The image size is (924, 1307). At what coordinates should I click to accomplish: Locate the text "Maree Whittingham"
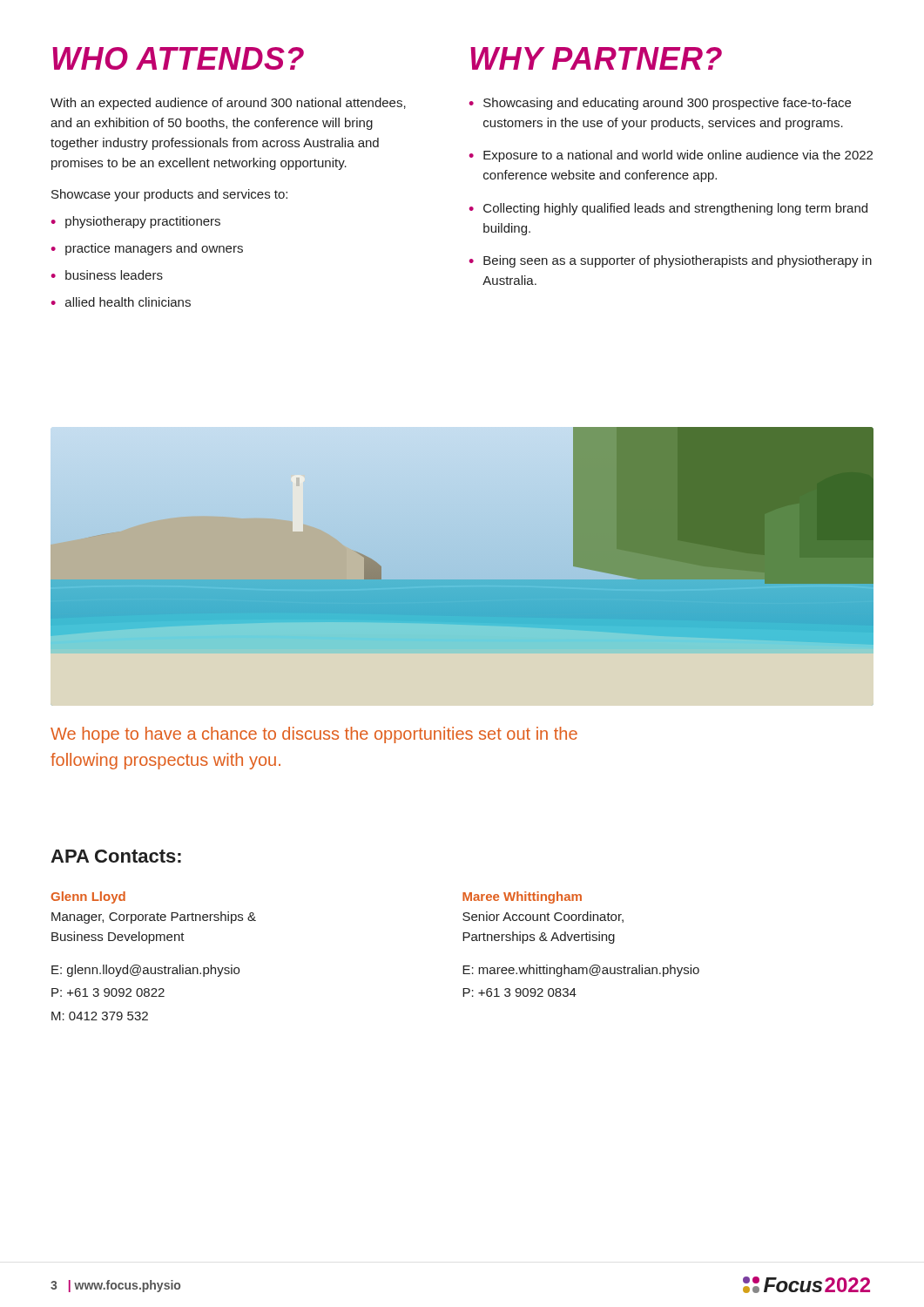tap(522, 896)
